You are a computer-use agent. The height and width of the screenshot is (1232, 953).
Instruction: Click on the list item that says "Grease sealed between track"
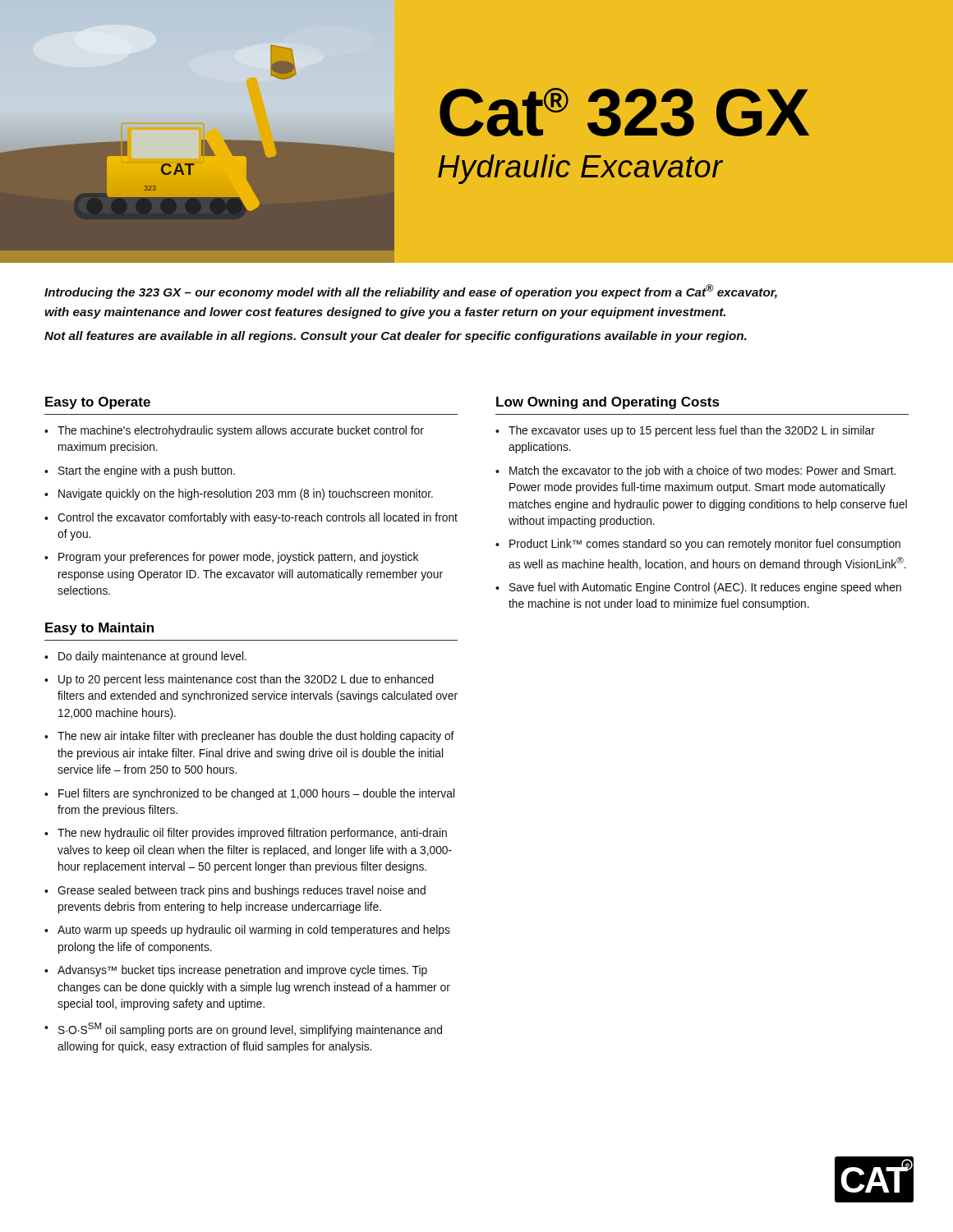coord(242,899)
